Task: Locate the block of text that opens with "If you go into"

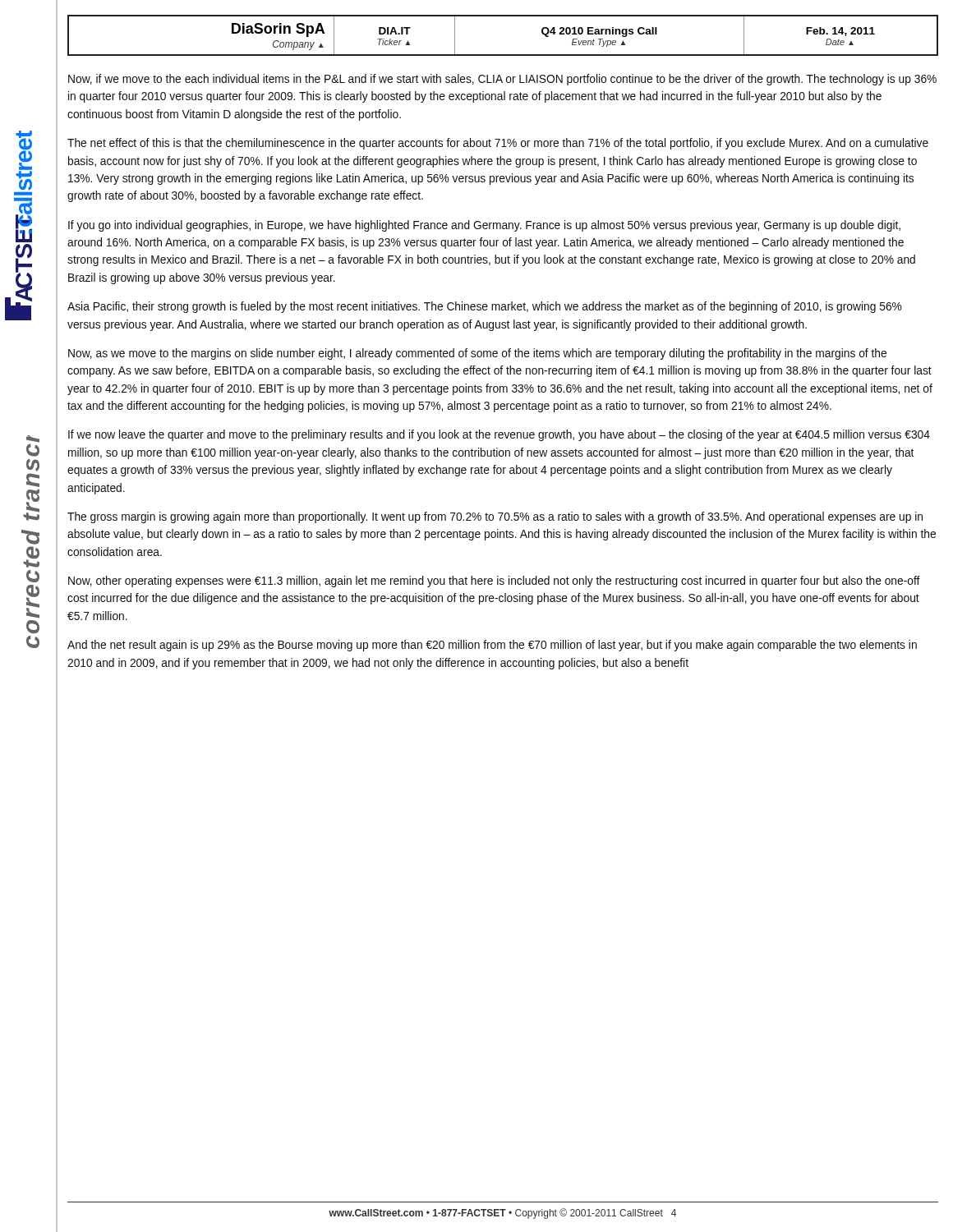Action: point(492,252)
